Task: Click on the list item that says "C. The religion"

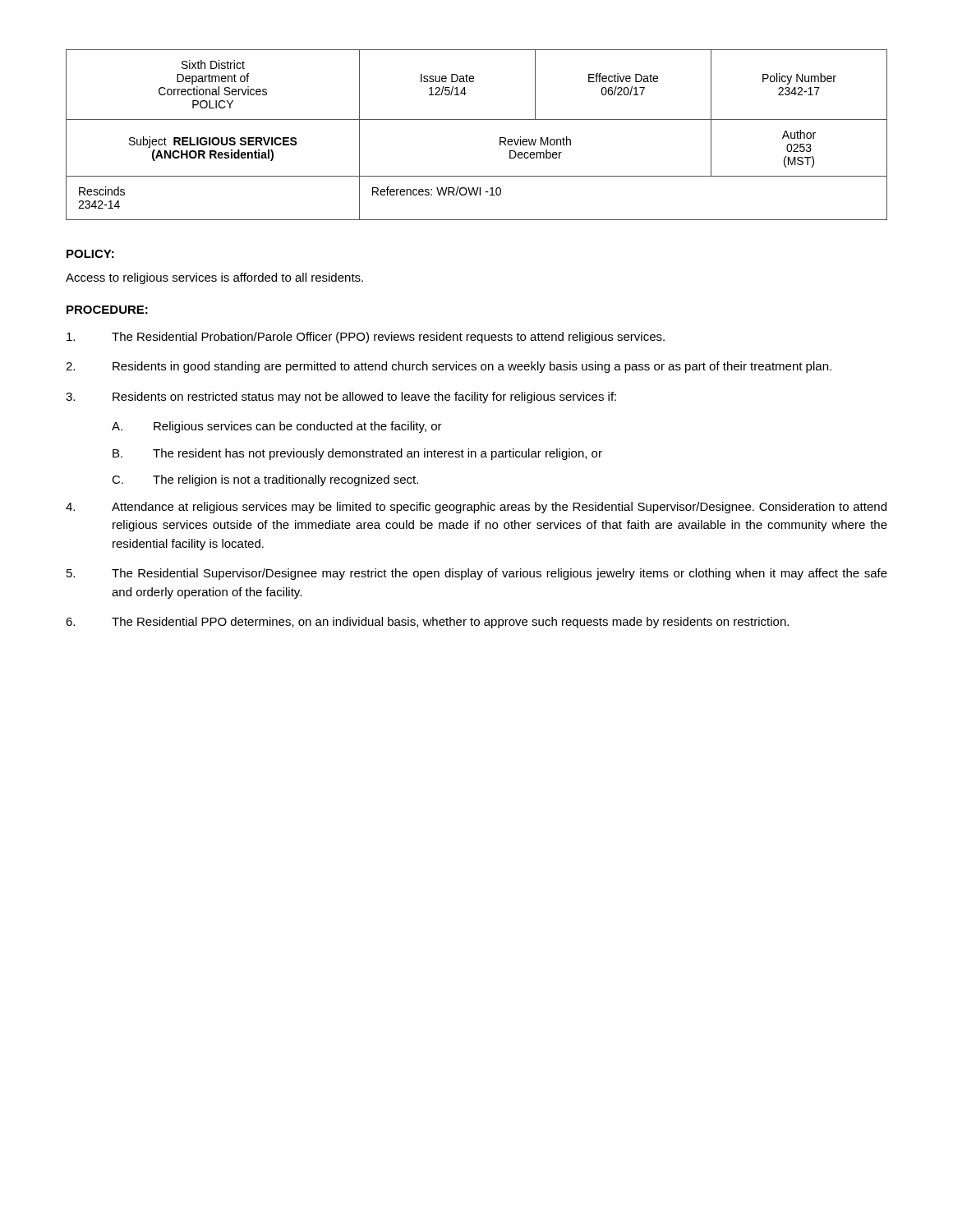Action: click(265, 480)
